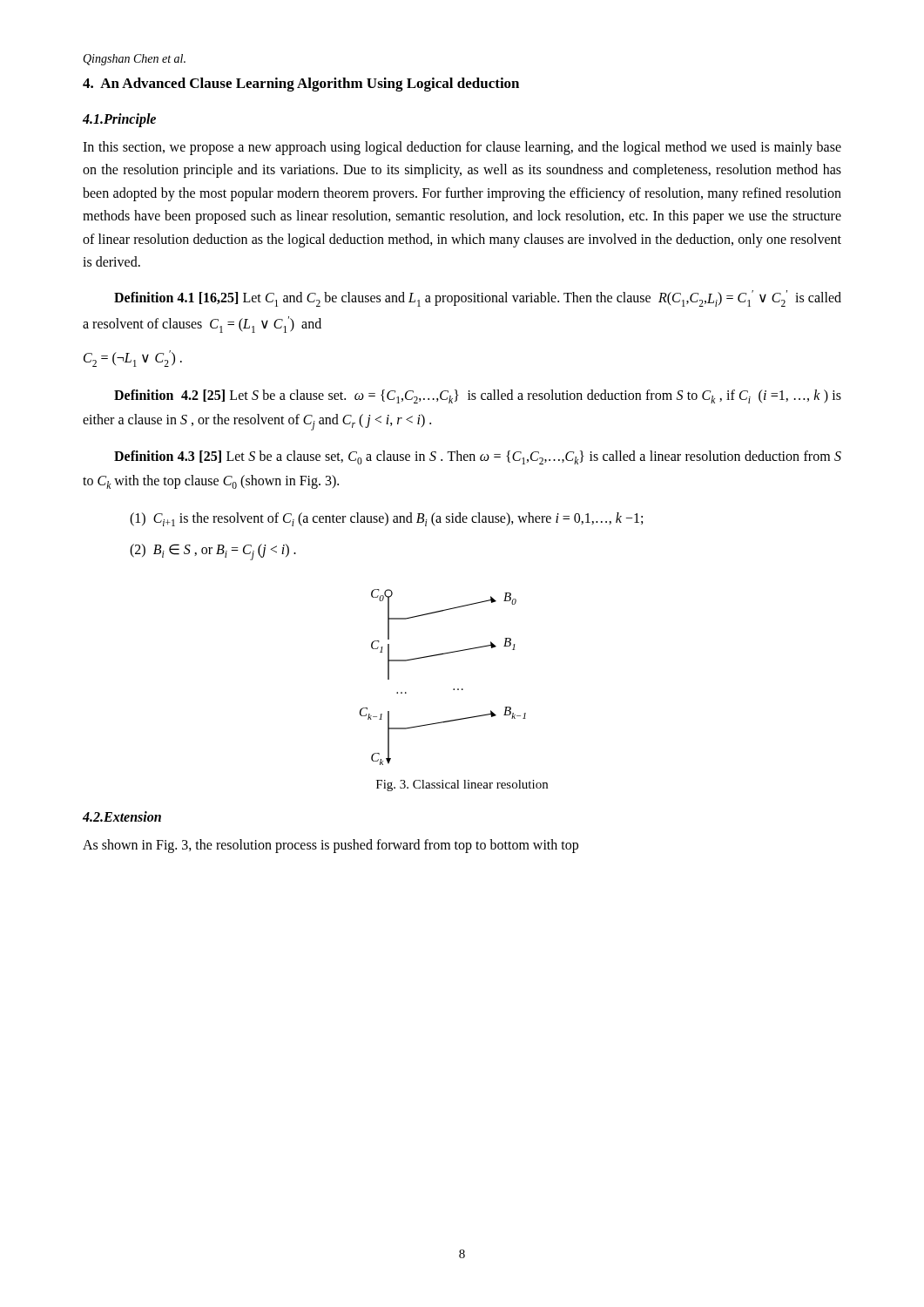Select the section header with the text "4. An Advanced Clause Learning Algorithm Using Logical"

[x=301, y=83]
